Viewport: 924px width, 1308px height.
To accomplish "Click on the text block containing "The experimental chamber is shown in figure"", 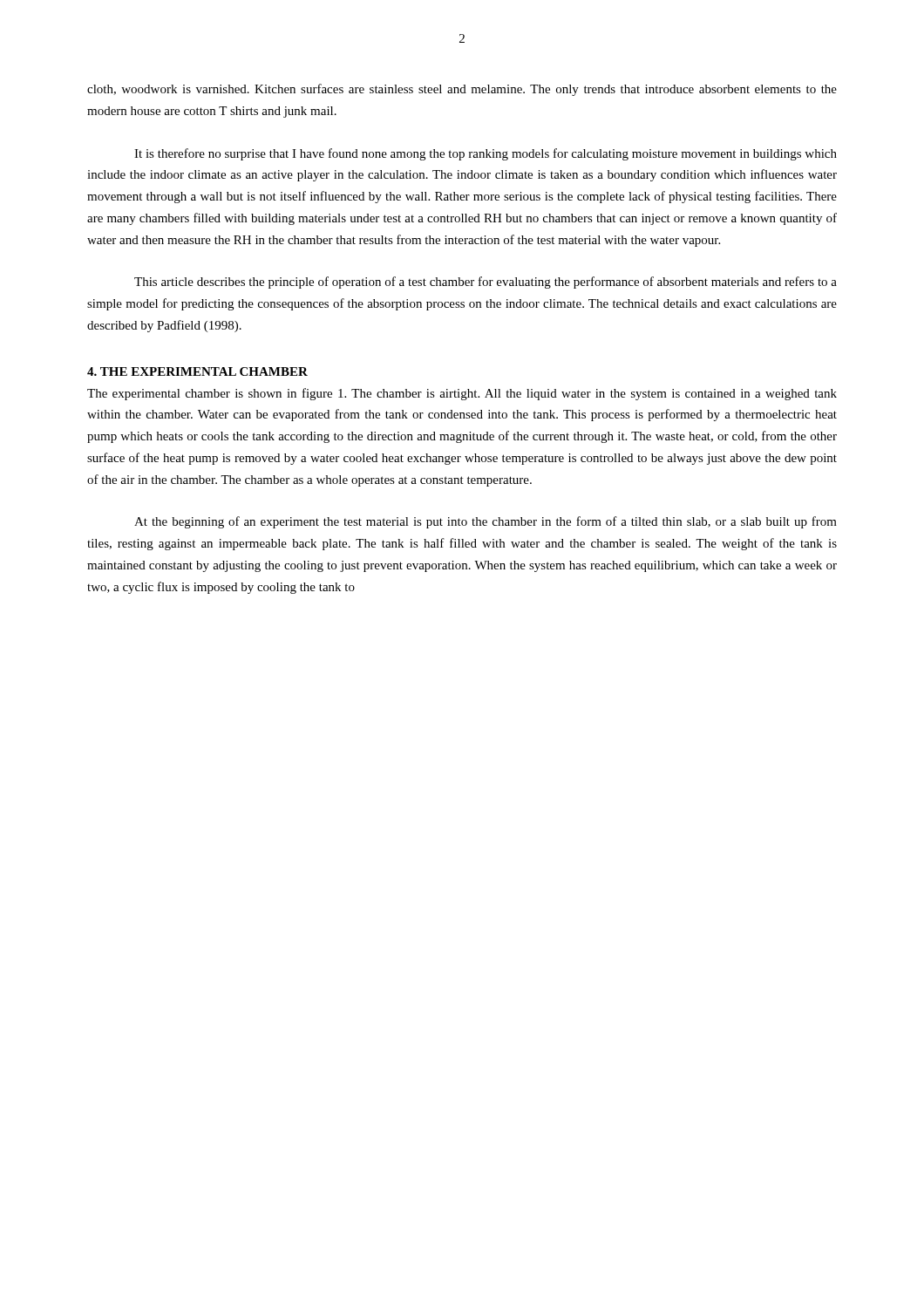I will [462, 436].
